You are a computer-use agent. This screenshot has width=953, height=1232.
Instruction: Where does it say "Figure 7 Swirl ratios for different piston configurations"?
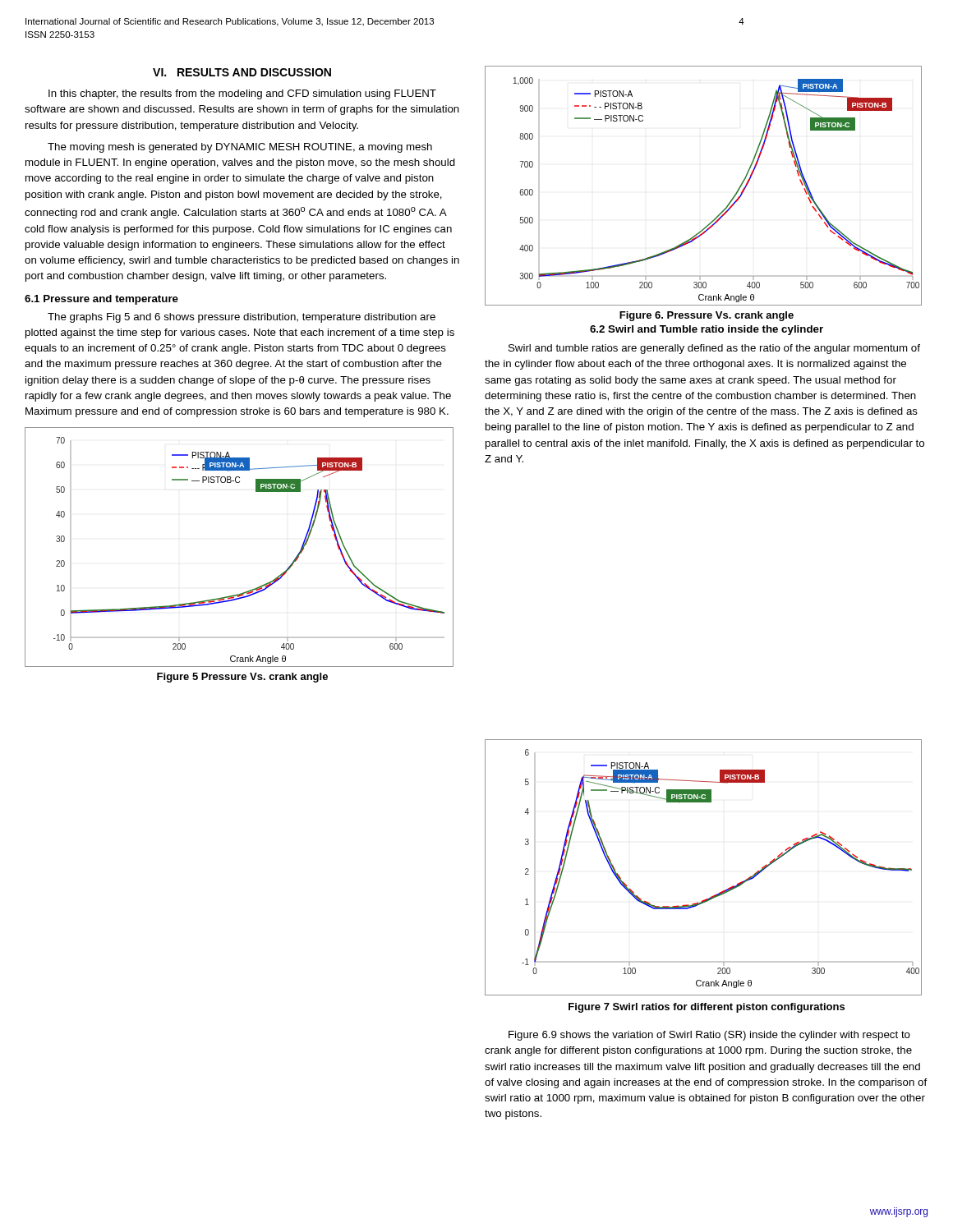tap(707, 1007)
